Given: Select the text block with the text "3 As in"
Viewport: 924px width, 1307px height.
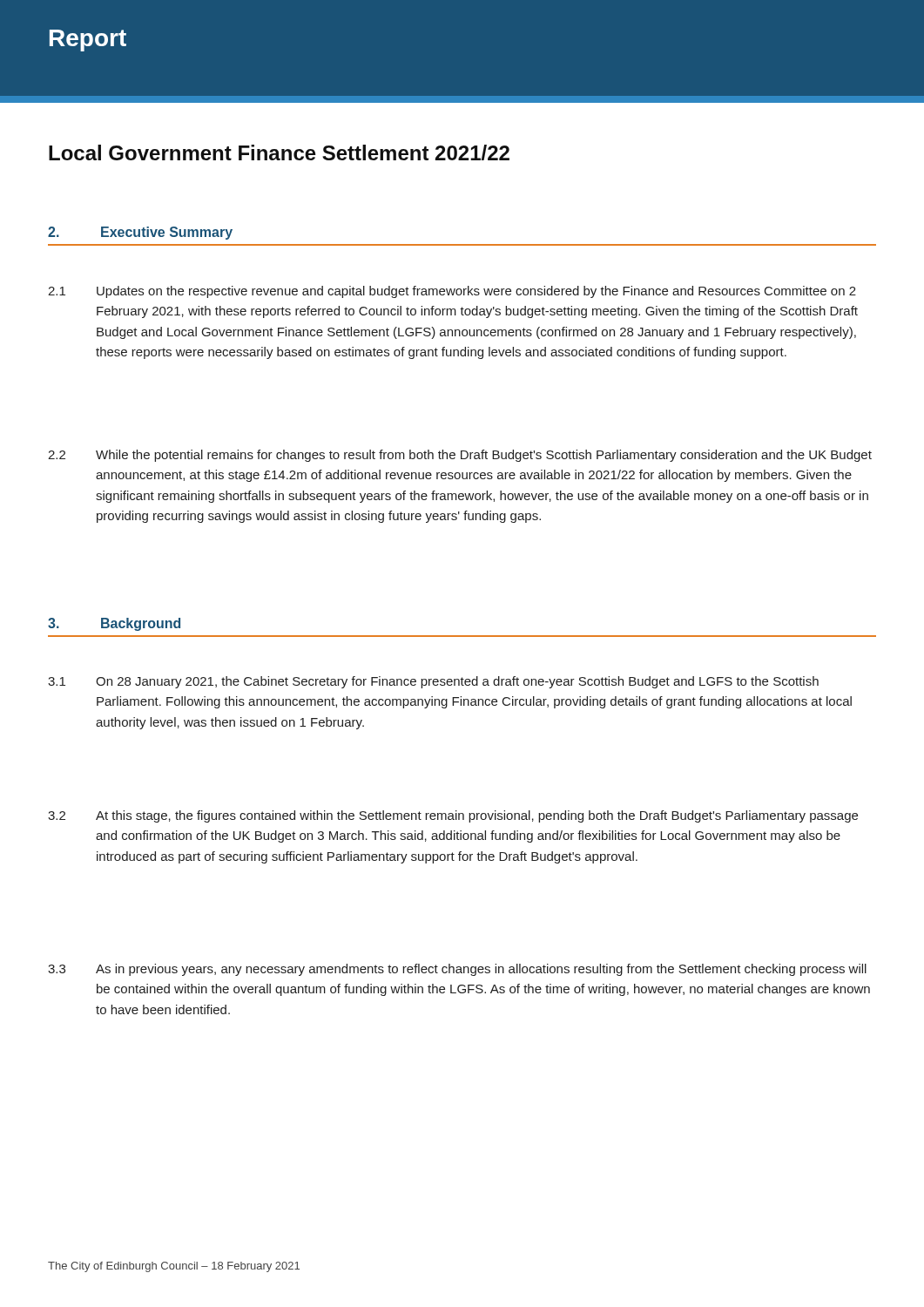Looking at the screenshot, I should [x=462, y=989].
